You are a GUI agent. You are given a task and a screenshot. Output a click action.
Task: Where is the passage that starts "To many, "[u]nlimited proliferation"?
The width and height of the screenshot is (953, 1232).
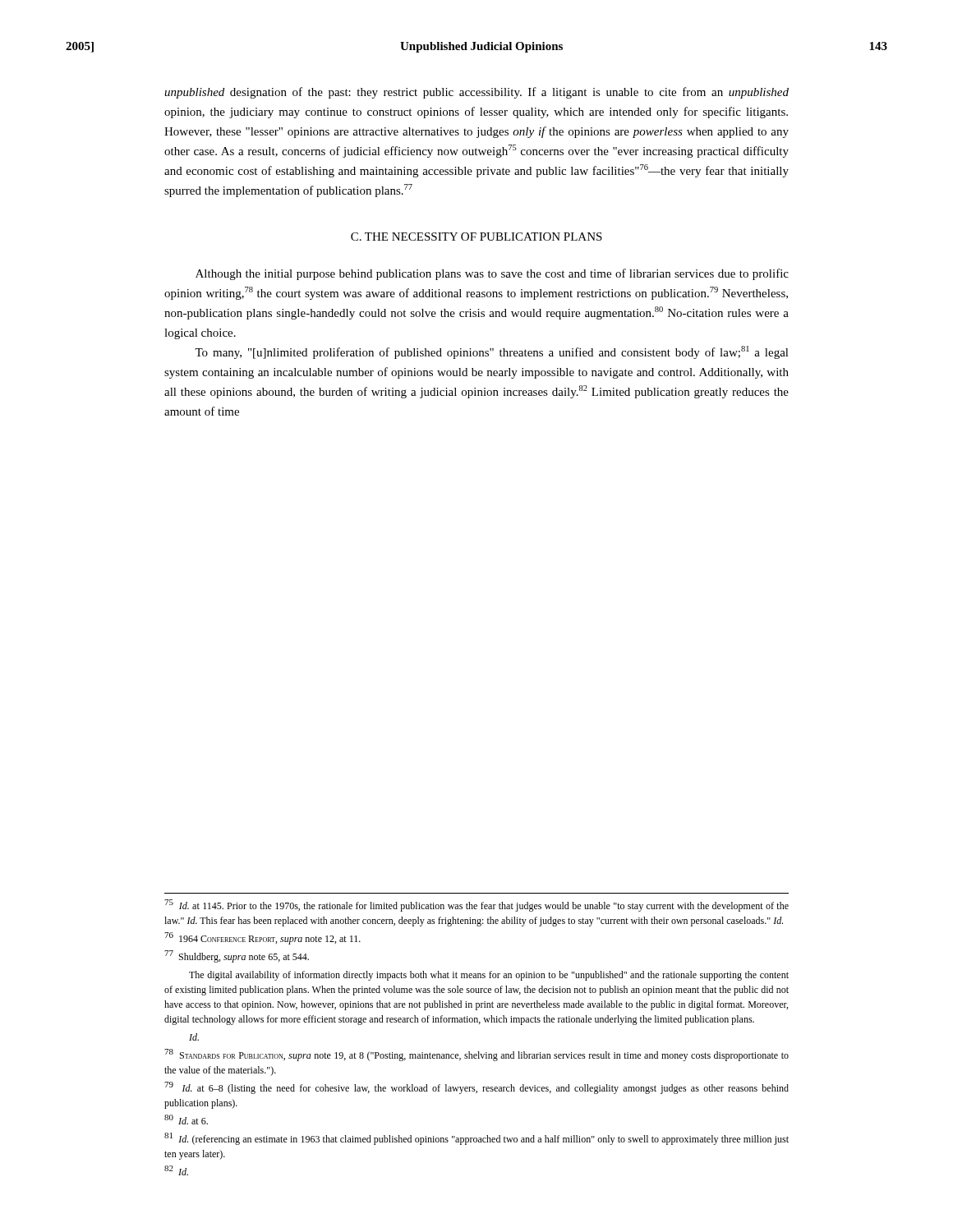click(x=476, y=381)
